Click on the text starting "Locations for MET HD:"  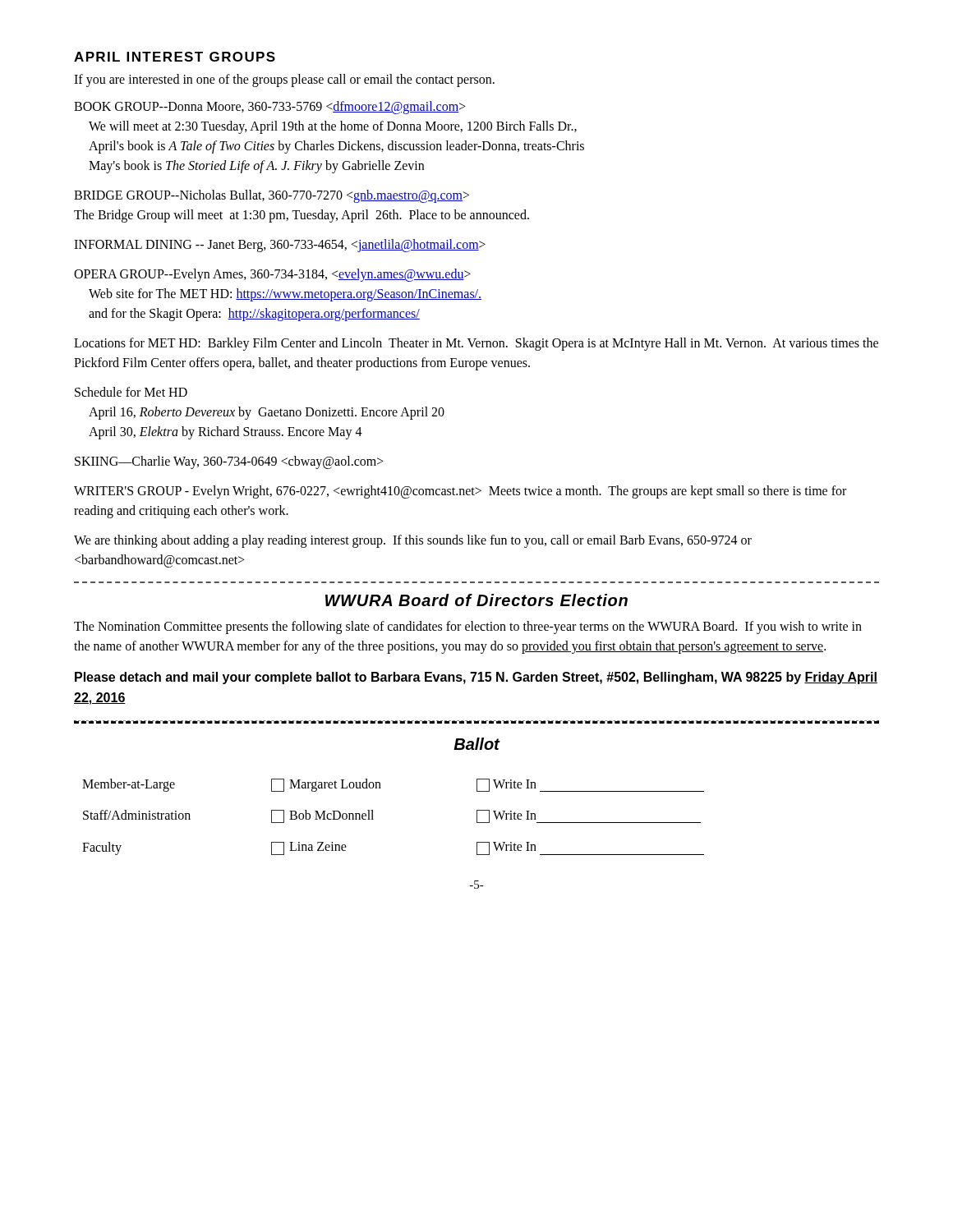click(476, 353)
